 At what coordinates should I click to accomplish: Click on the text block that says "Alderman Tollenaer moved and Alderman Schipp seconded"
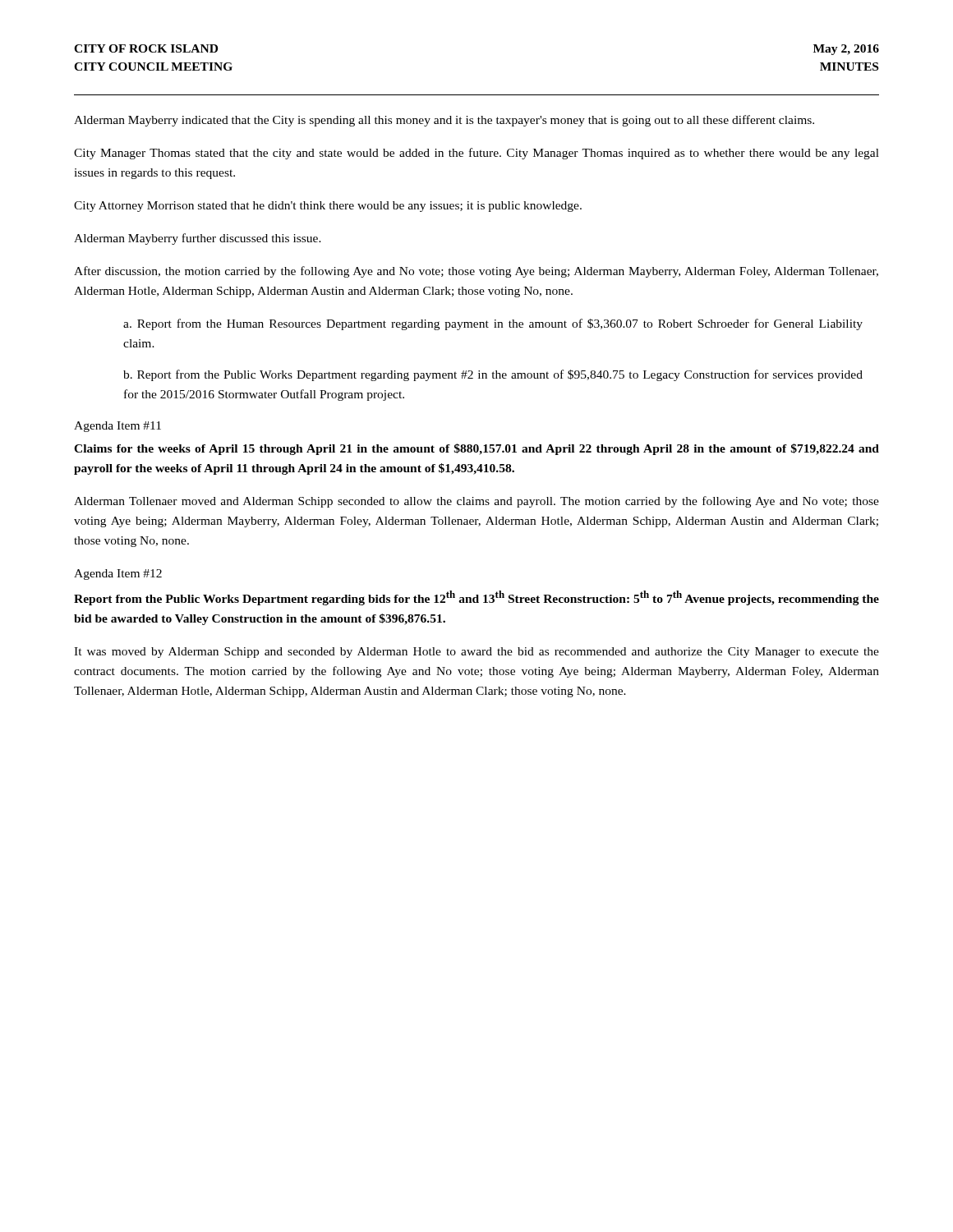[476, 520]
